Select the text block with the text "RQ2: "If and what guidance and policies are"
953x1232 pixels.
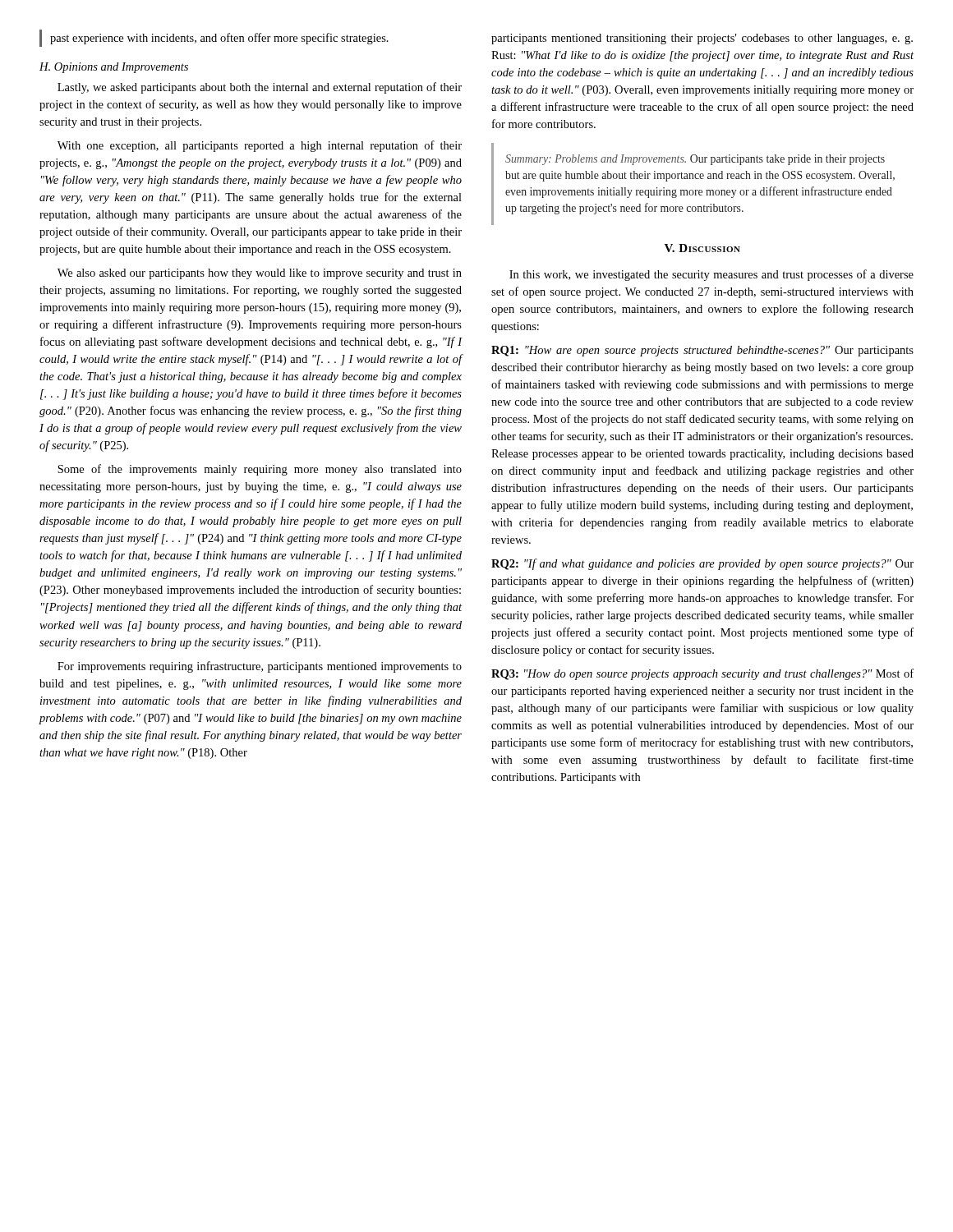(702, 607)
